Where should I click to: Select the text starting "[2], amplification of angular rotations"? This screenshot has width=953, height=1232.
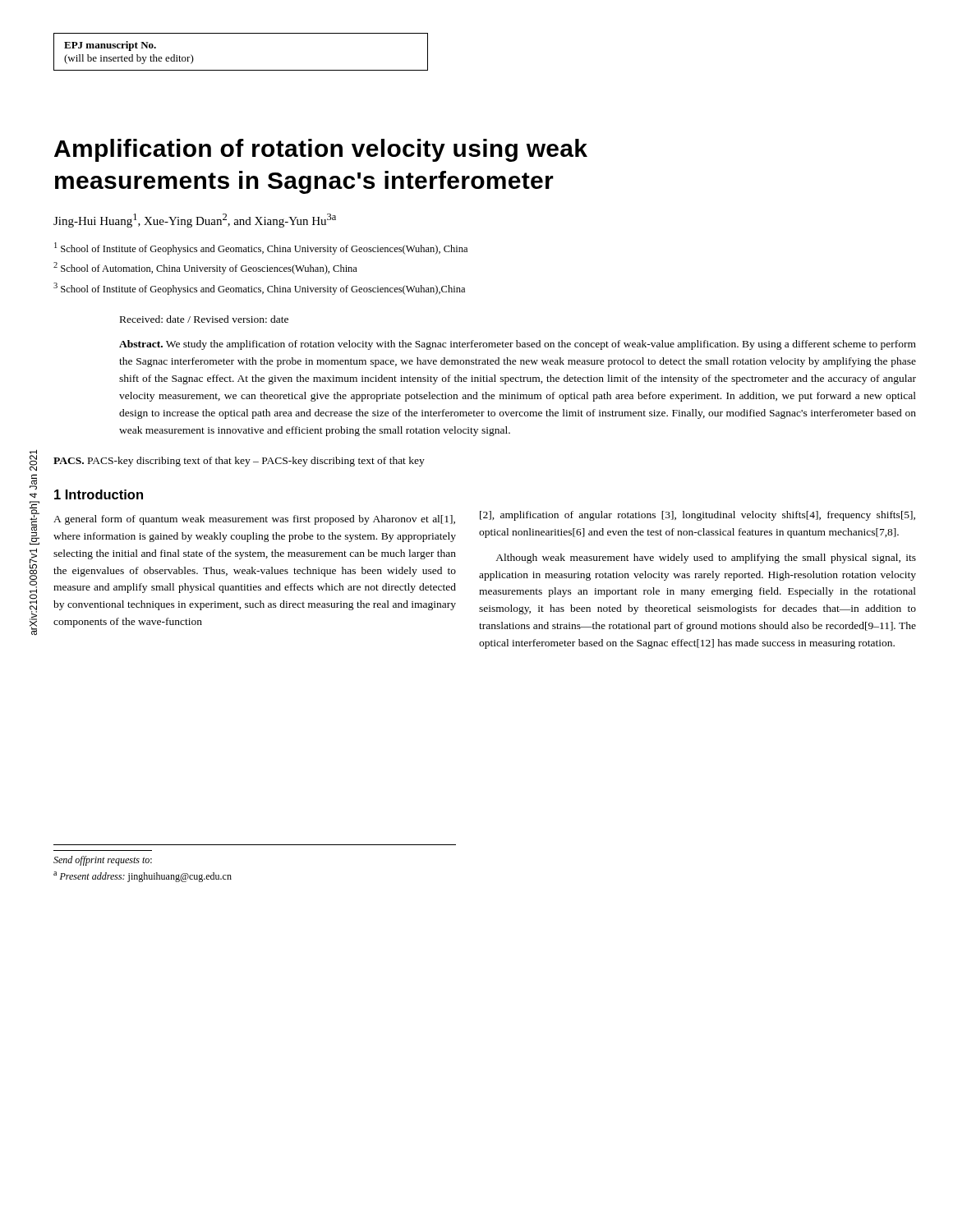(x=698, y=579)
